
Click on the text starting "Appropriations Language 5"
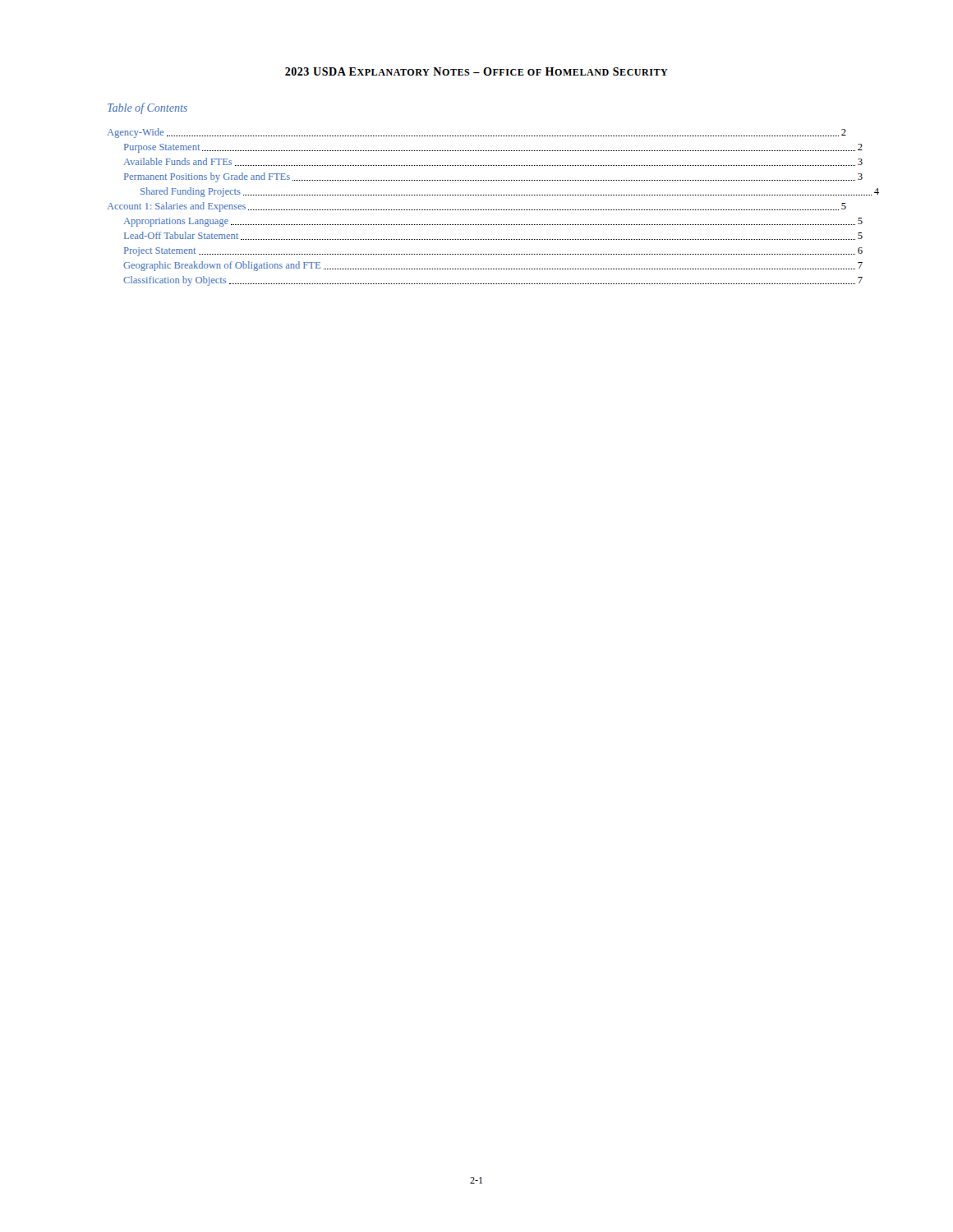tap(485, 221)
